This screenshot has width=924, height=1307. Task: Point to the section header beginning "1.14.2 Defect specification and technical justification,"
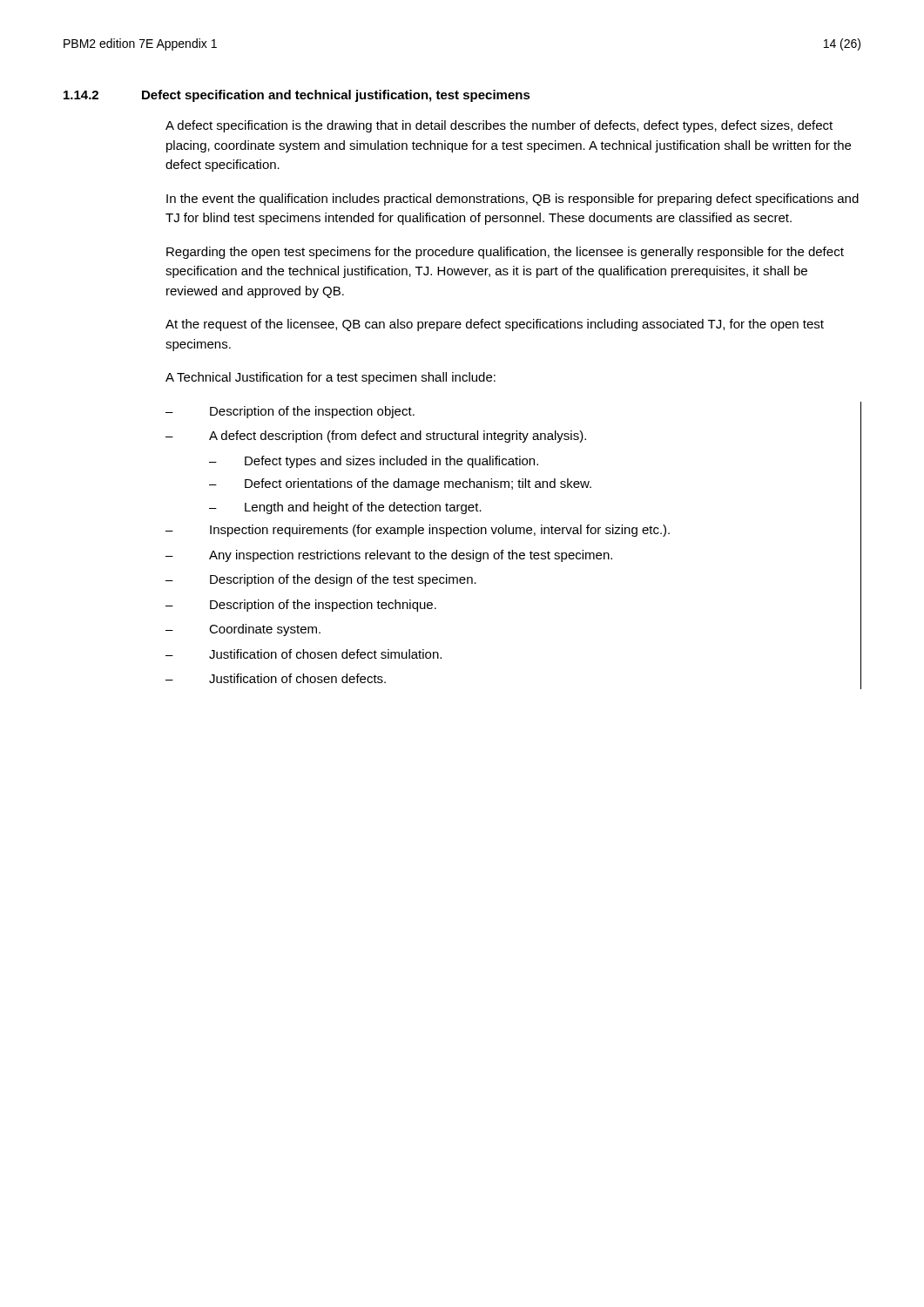pyautogui.click(x=296, y=95)
